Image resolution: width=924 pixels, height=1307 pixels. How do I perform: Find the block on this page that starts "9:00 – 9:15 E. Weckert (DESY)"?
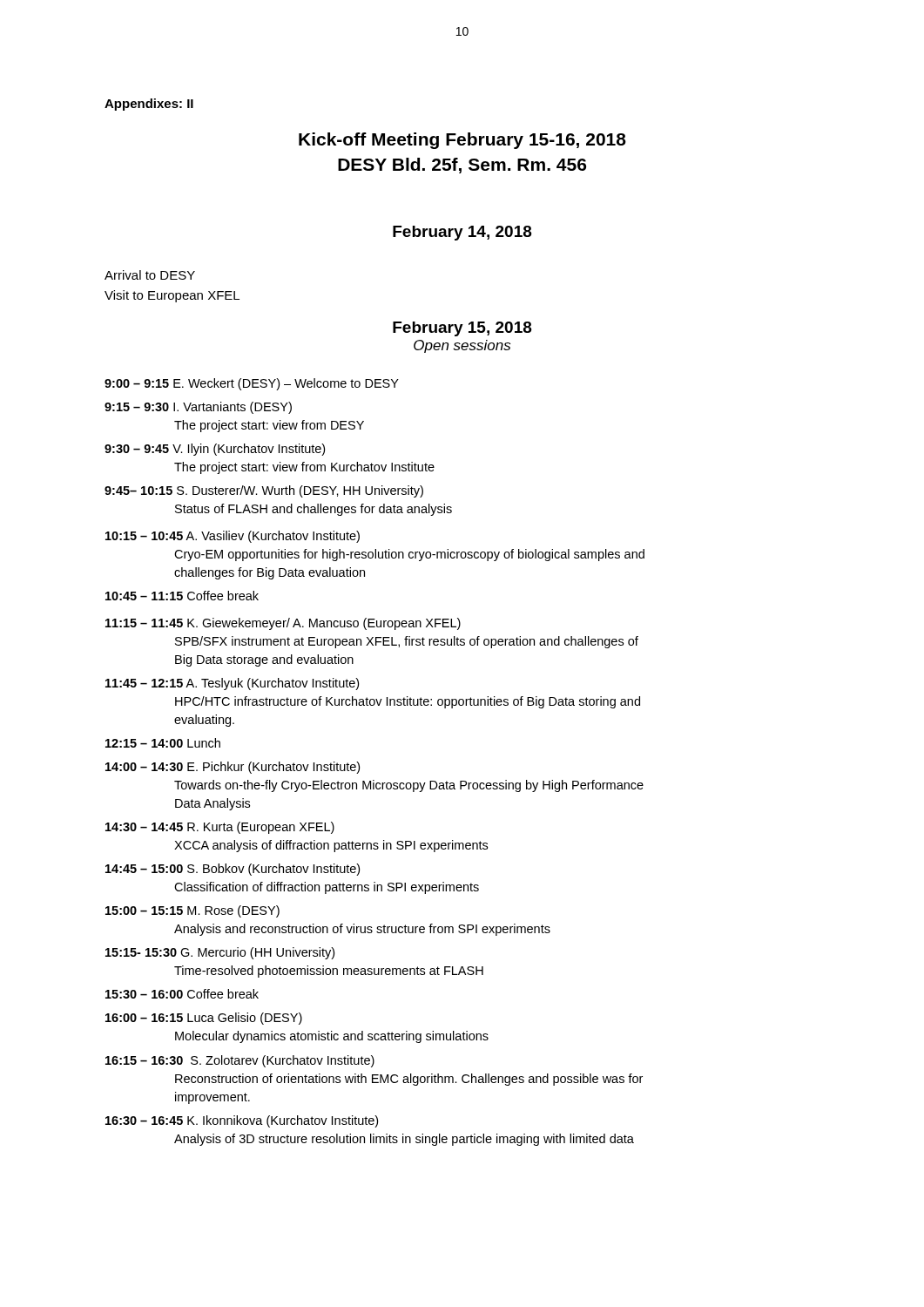(252, 383)
